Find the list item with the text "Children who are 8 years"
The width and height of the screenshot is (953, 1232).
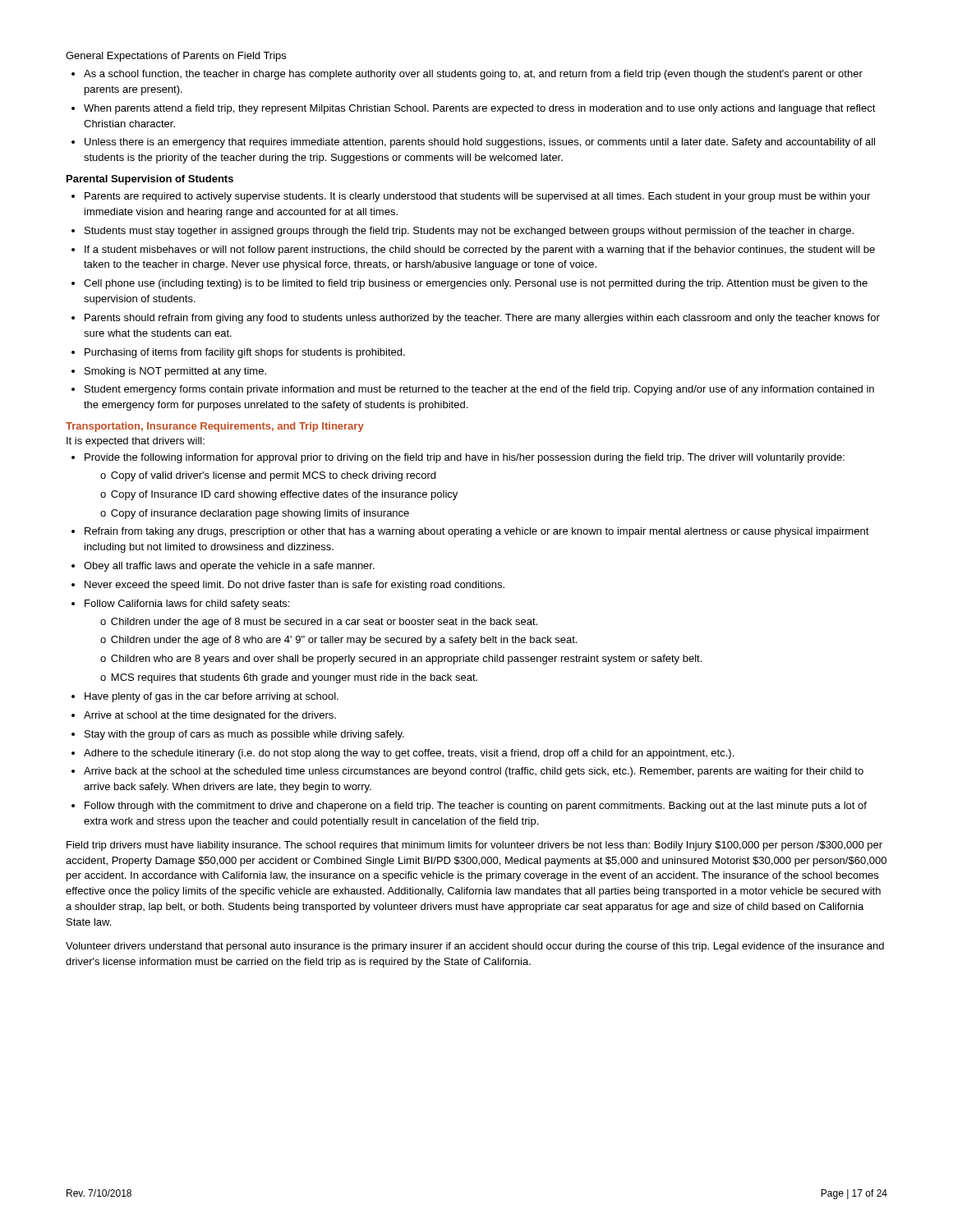pyautogui.click(x=407, y=659)
